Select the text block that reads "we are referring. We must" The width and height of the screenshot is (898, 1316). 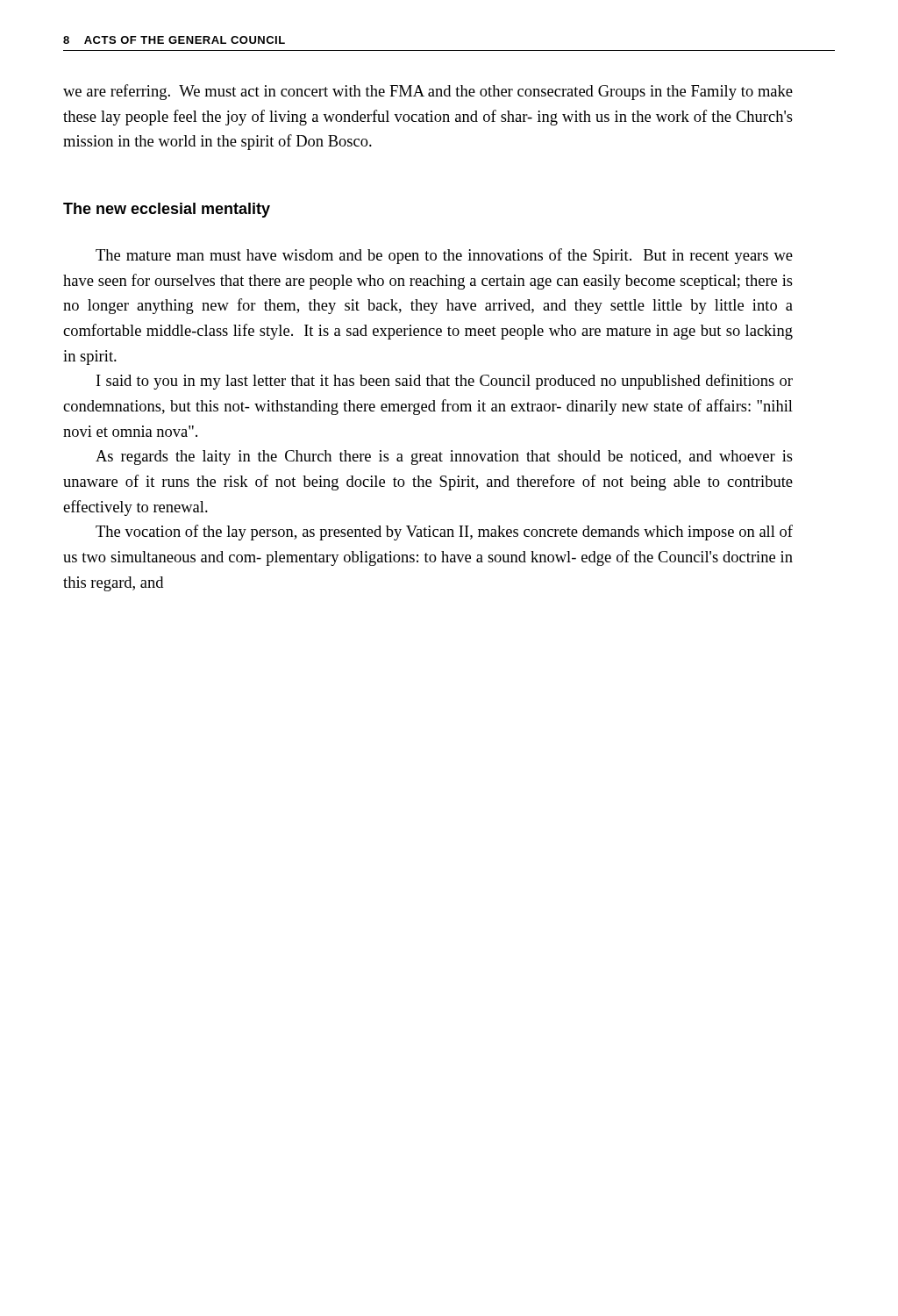(x=428, y=117)
